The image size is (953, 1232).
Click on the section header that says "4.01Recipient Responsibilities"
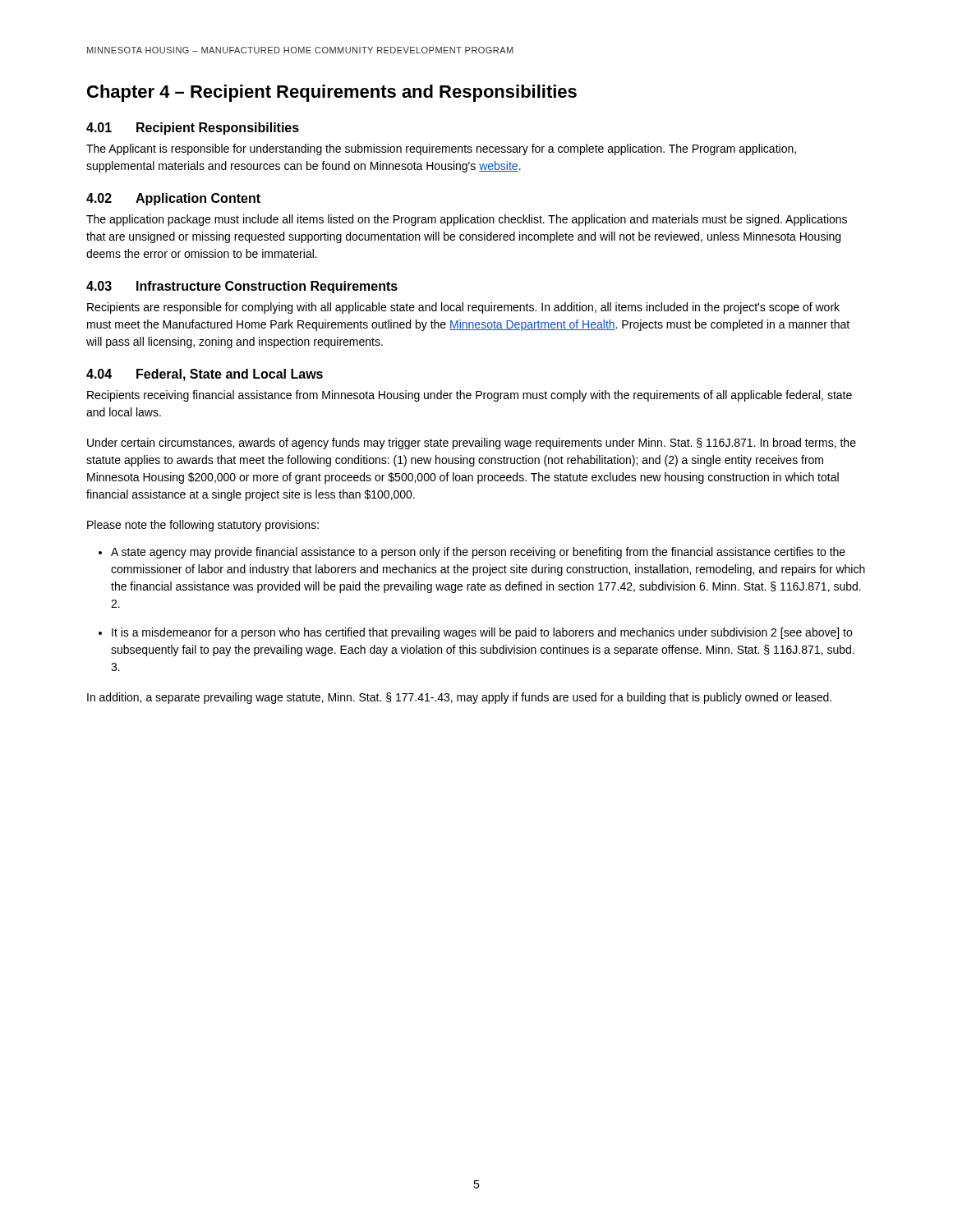(193, 129)
